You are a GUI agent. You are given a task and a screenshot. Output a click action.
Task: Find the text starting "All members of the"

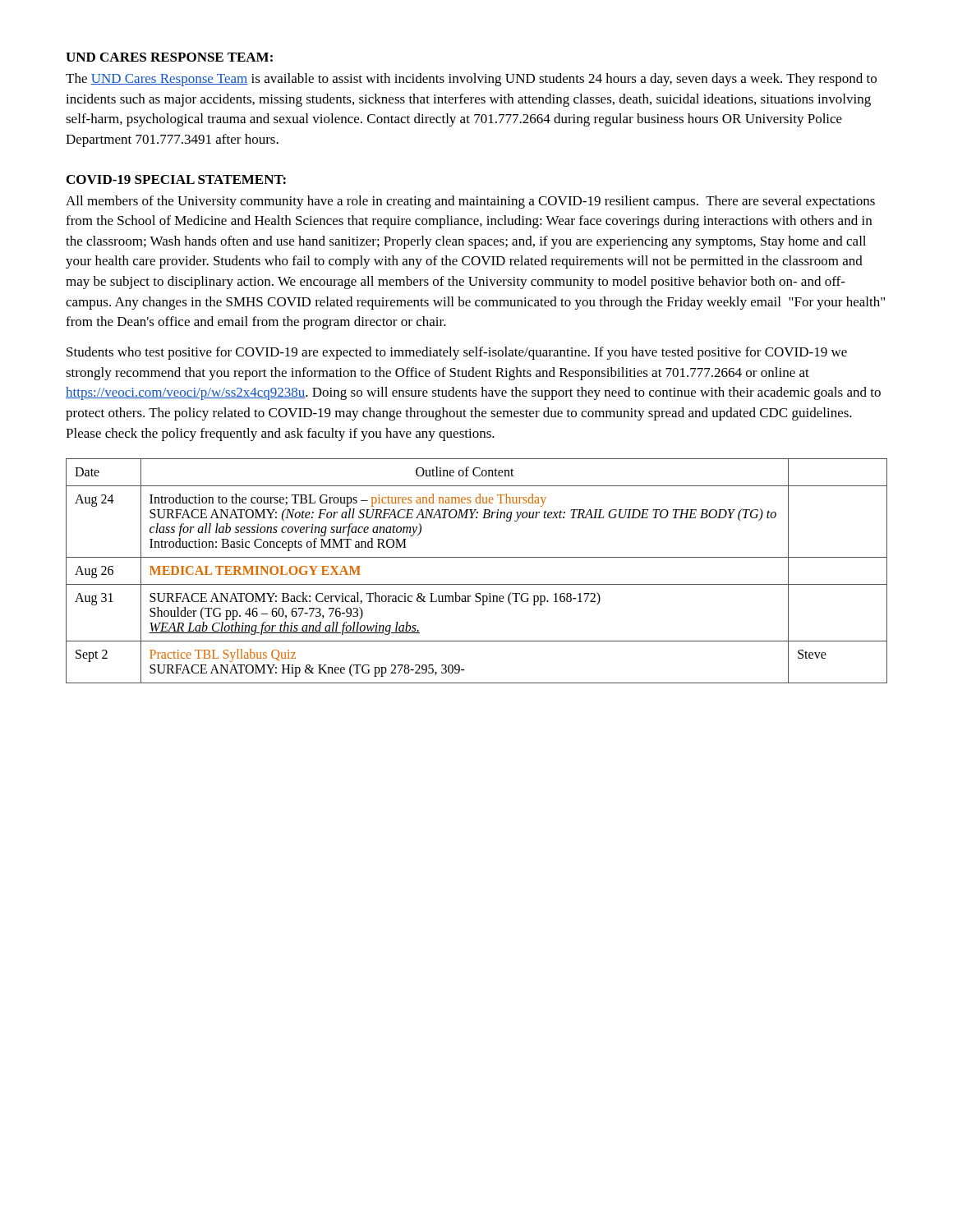476,261
